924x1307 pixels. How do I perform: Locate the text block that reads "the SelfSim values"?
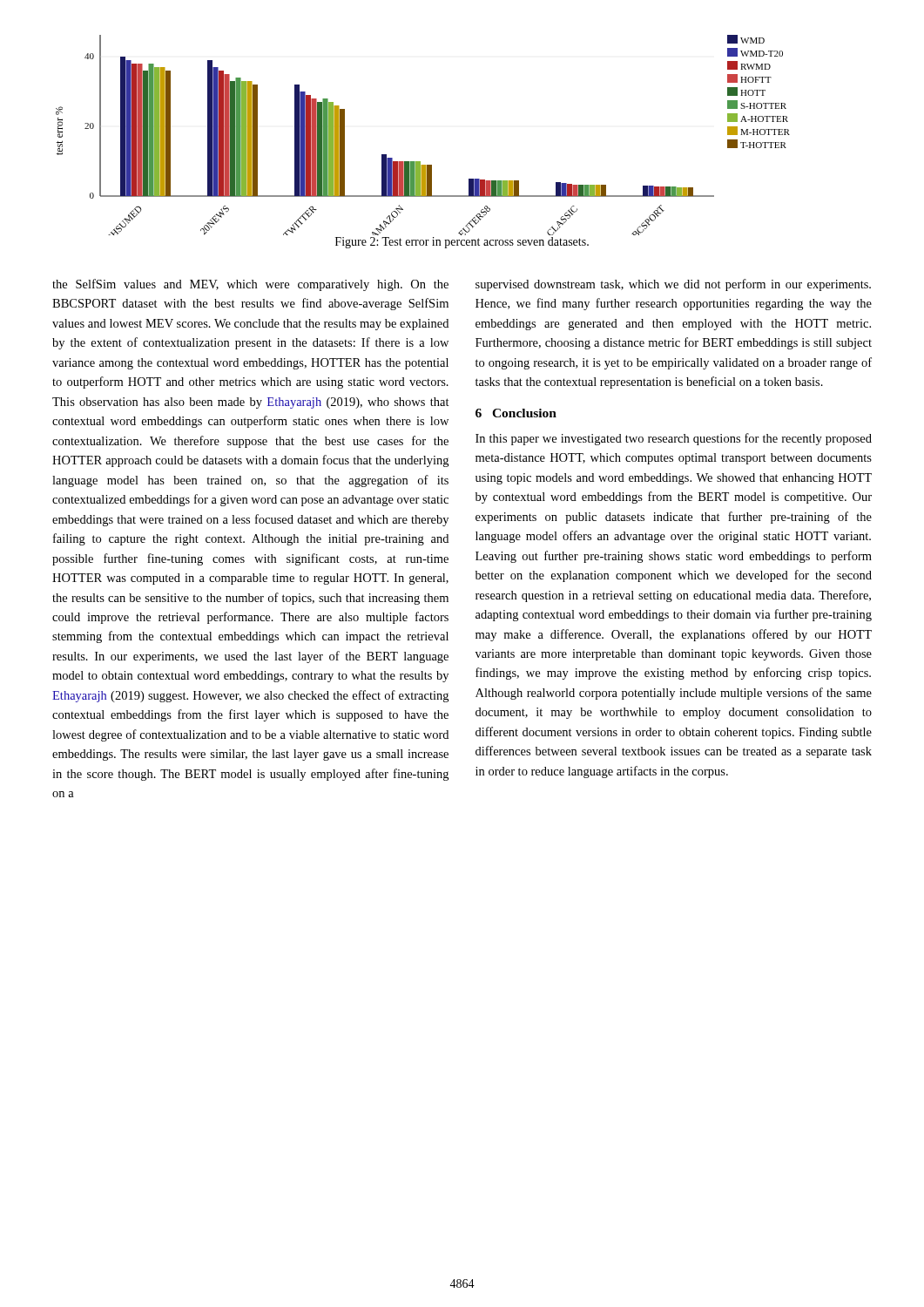tap(251, 539)
